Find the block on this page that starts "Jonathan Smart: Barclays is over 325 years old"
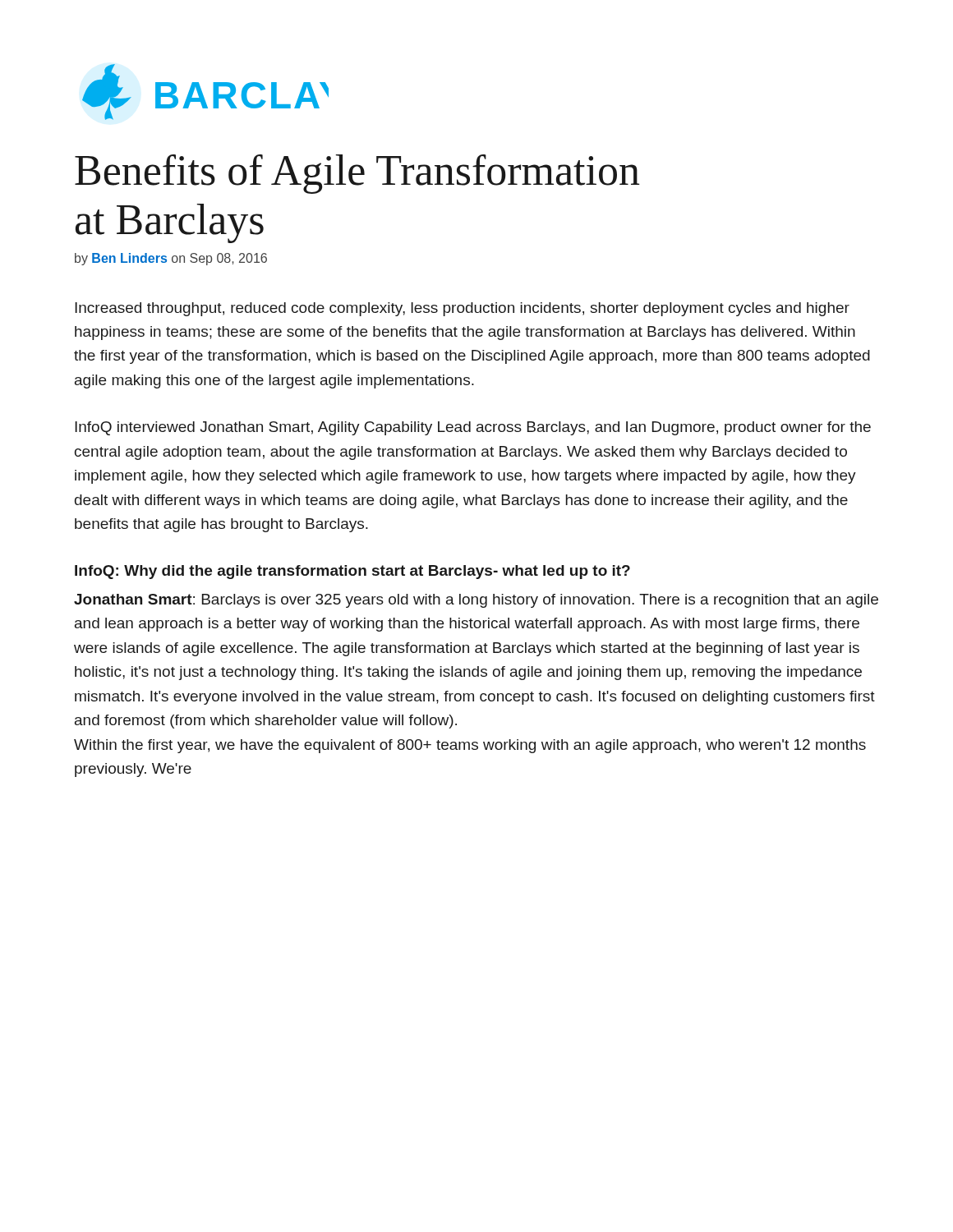The width and height of the screenshot is (953, 1232). point(476,684)
